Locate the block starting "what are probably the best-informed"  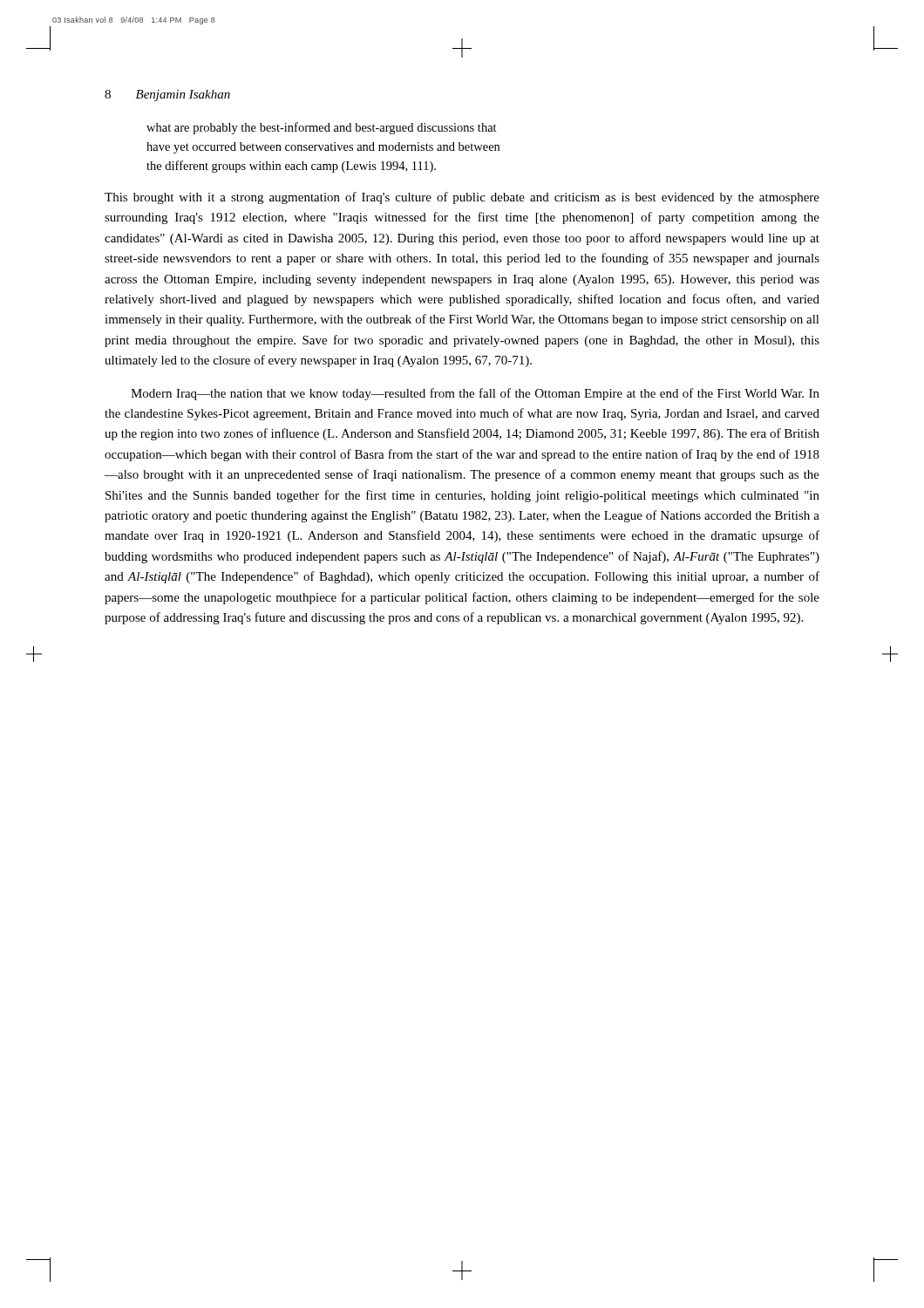(323, 146)
